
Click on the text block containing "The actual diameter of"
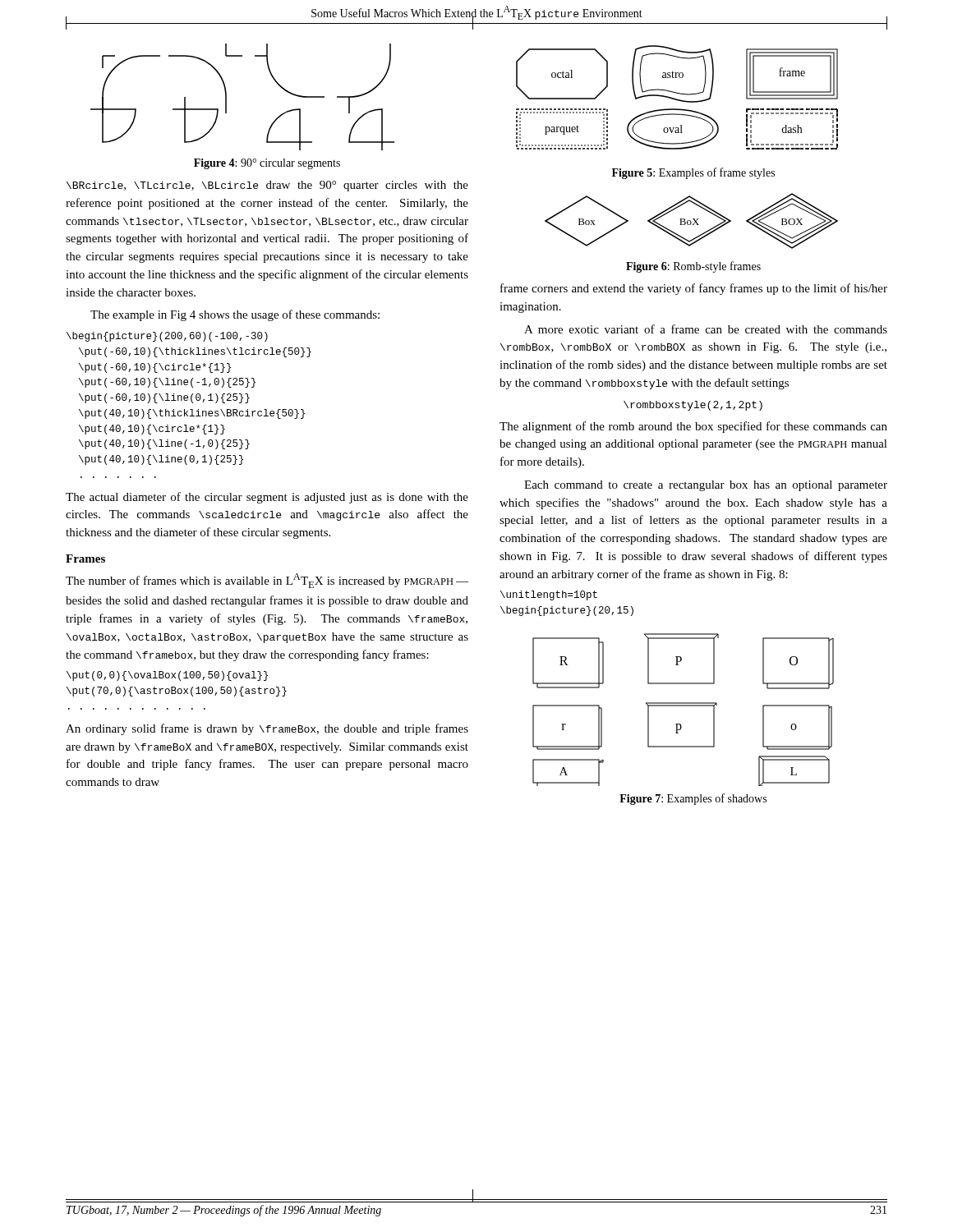coord(267,515)
